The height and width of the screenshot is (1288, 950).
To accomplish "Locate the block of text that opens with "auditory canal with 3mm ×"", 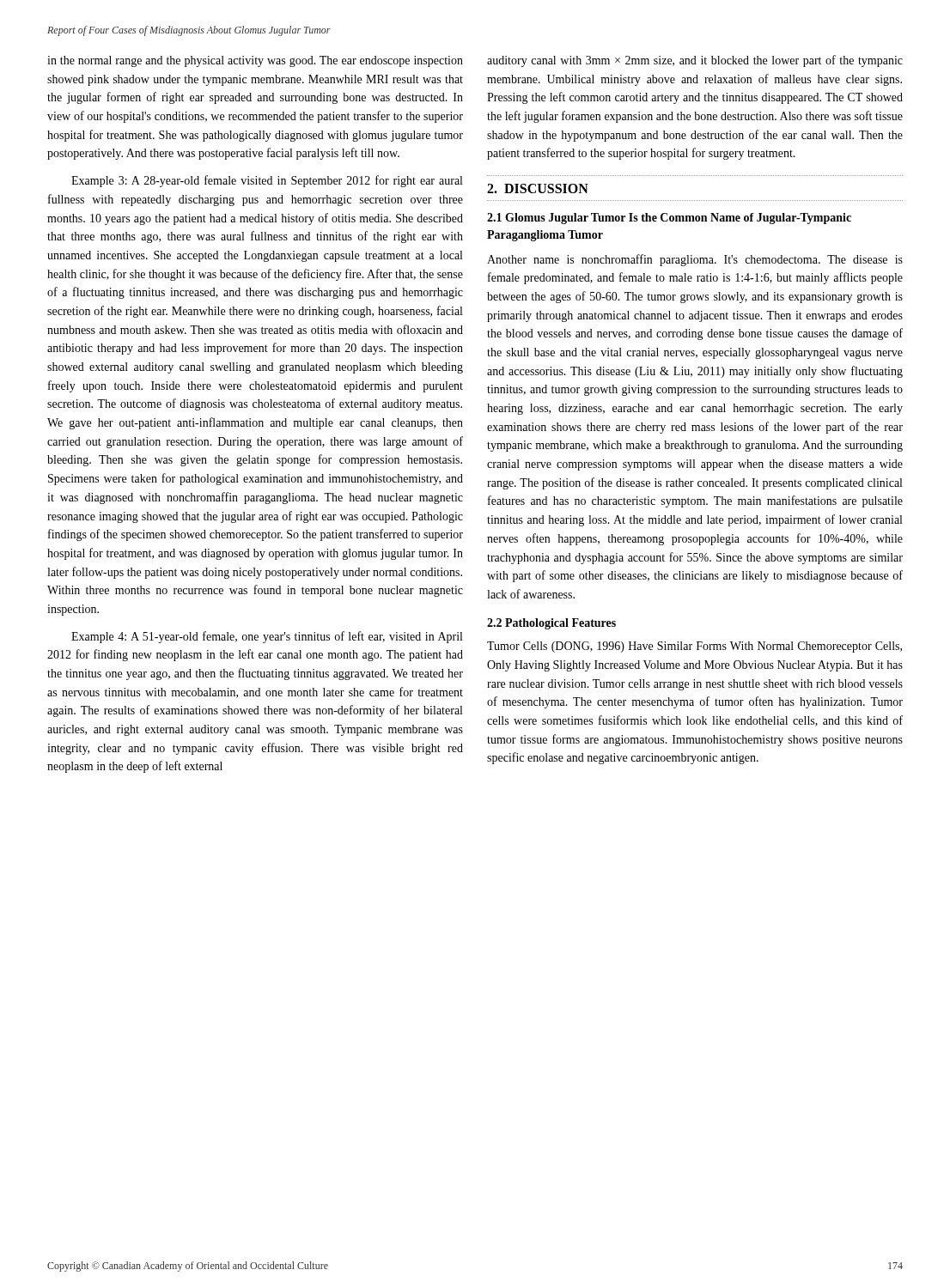I will [x=695, y=107].
